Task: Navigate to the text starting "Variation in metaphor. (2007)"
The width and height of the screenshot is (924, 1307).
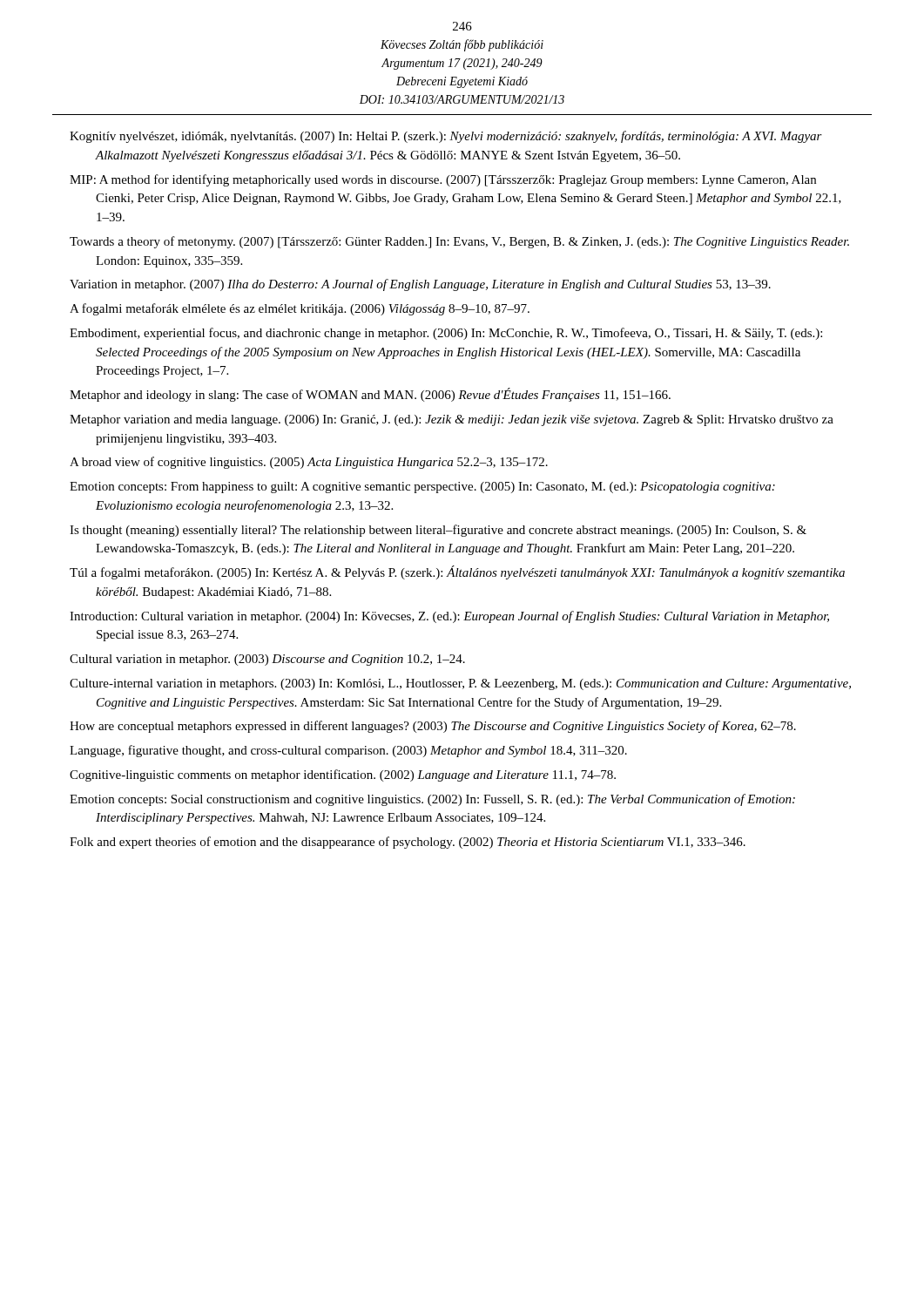Action: coord(420,284)
